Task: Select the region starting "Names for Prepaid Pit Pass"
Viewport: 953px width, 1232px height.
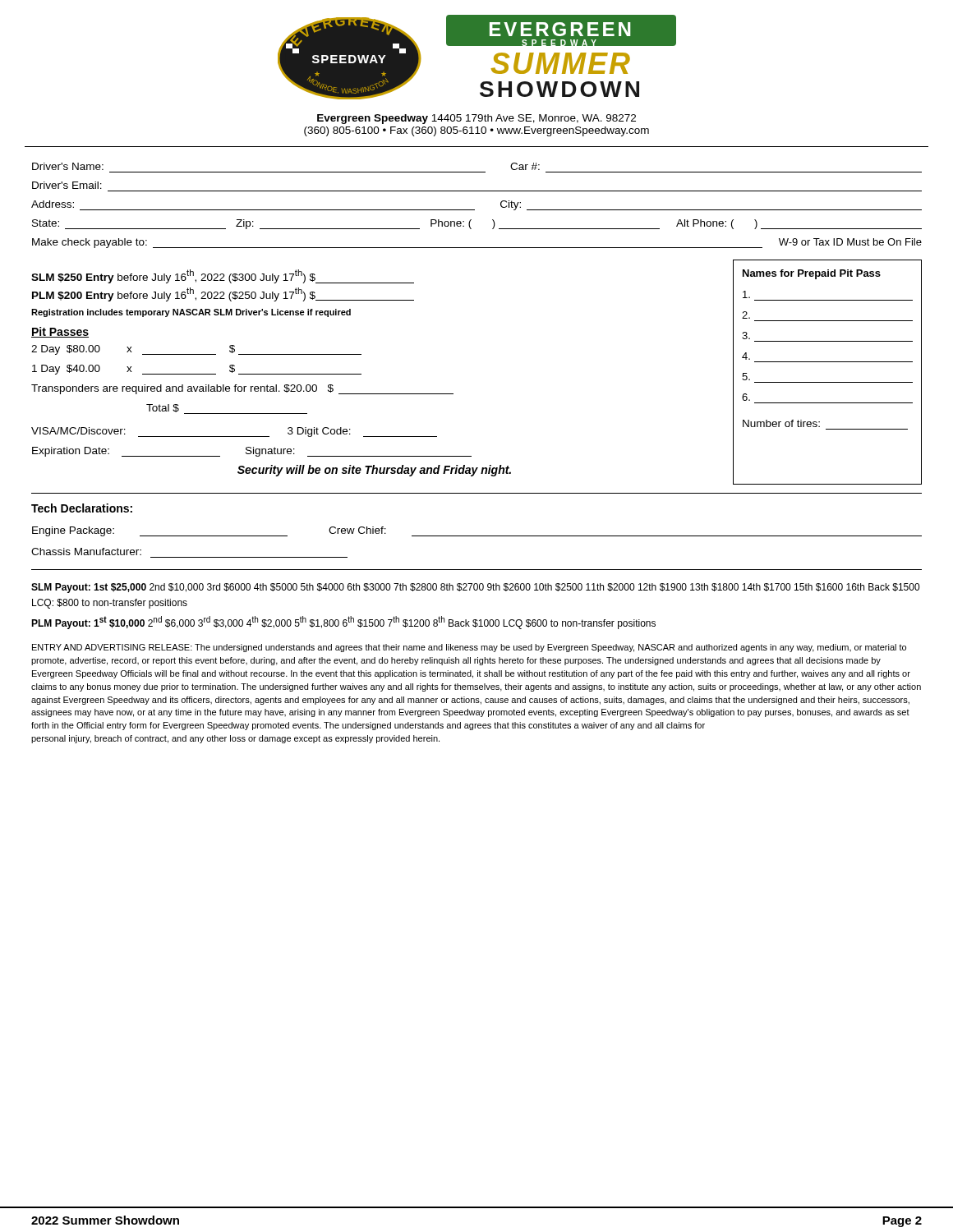Action: (811, 273)
